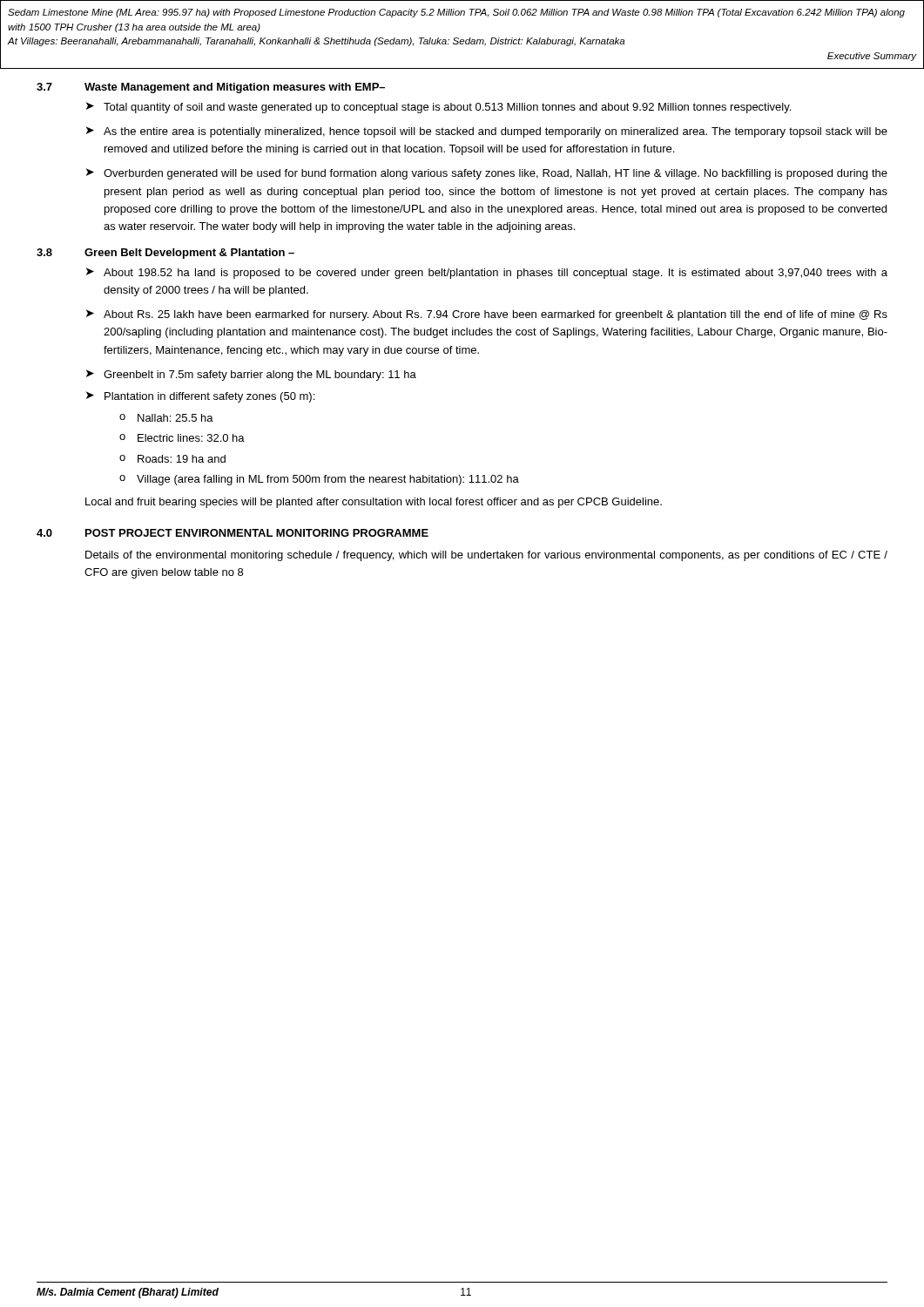Locate the block of text that opens with "➤ Total quantity"
Viewport: 924px width, 1307px height.
click(x=486, y=107)
